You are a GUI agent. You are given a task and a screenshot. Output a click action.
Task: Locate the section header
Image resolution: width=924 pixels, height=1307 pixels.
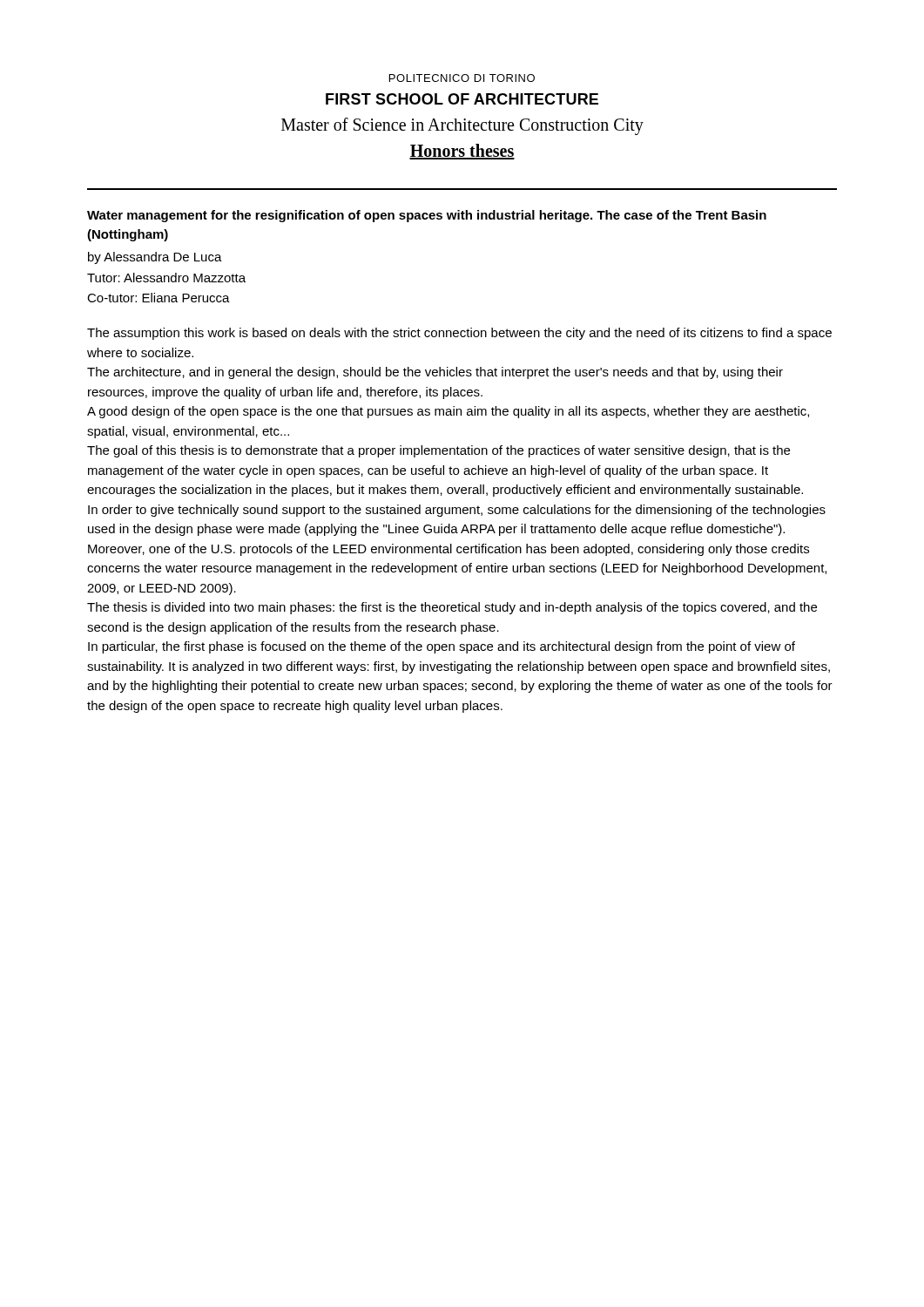462,257
